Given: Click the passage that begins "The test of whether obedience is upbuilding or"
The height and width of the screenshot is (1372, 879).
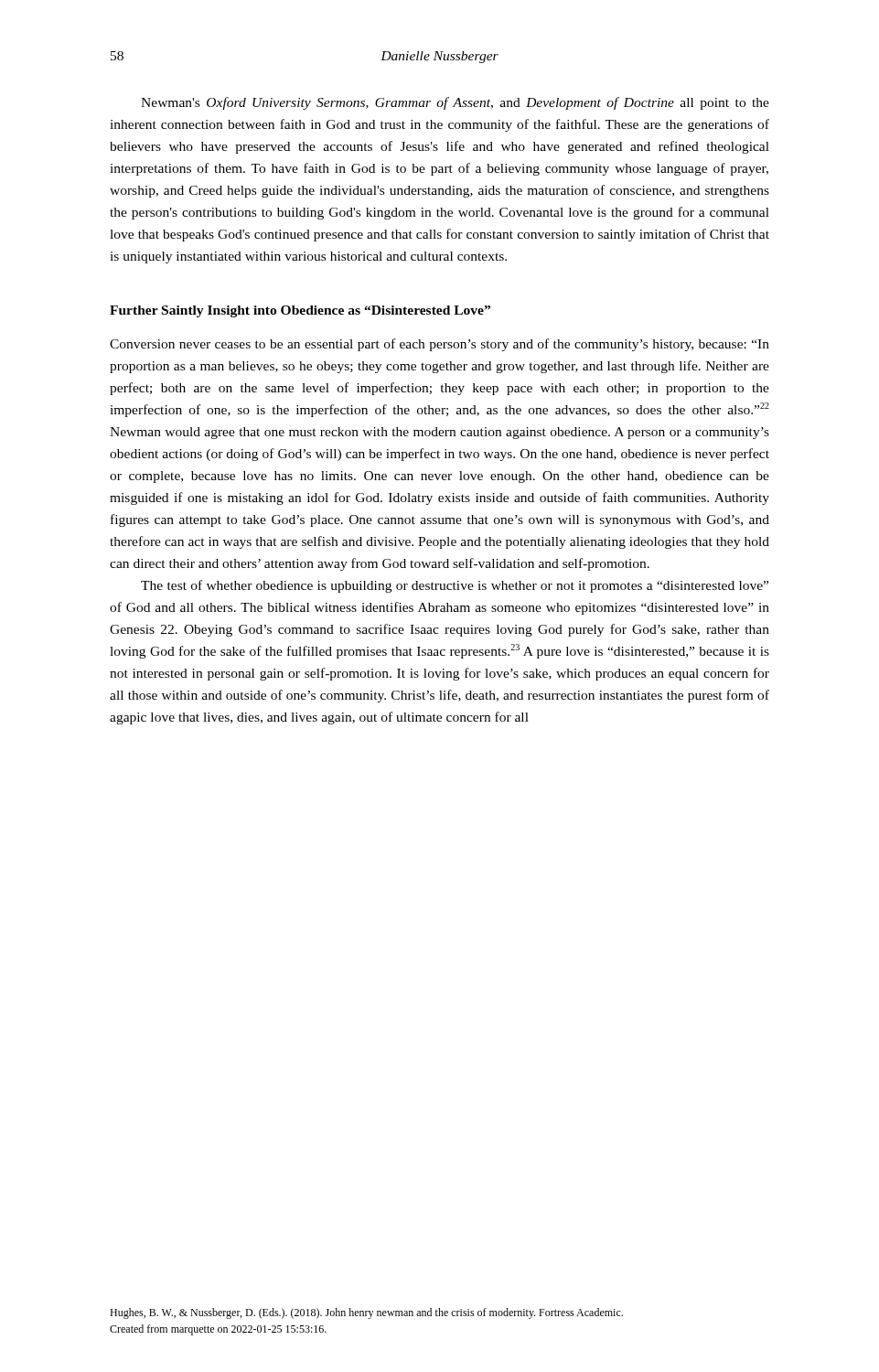Looking at the screenshot, I should (x=440, y=651).
